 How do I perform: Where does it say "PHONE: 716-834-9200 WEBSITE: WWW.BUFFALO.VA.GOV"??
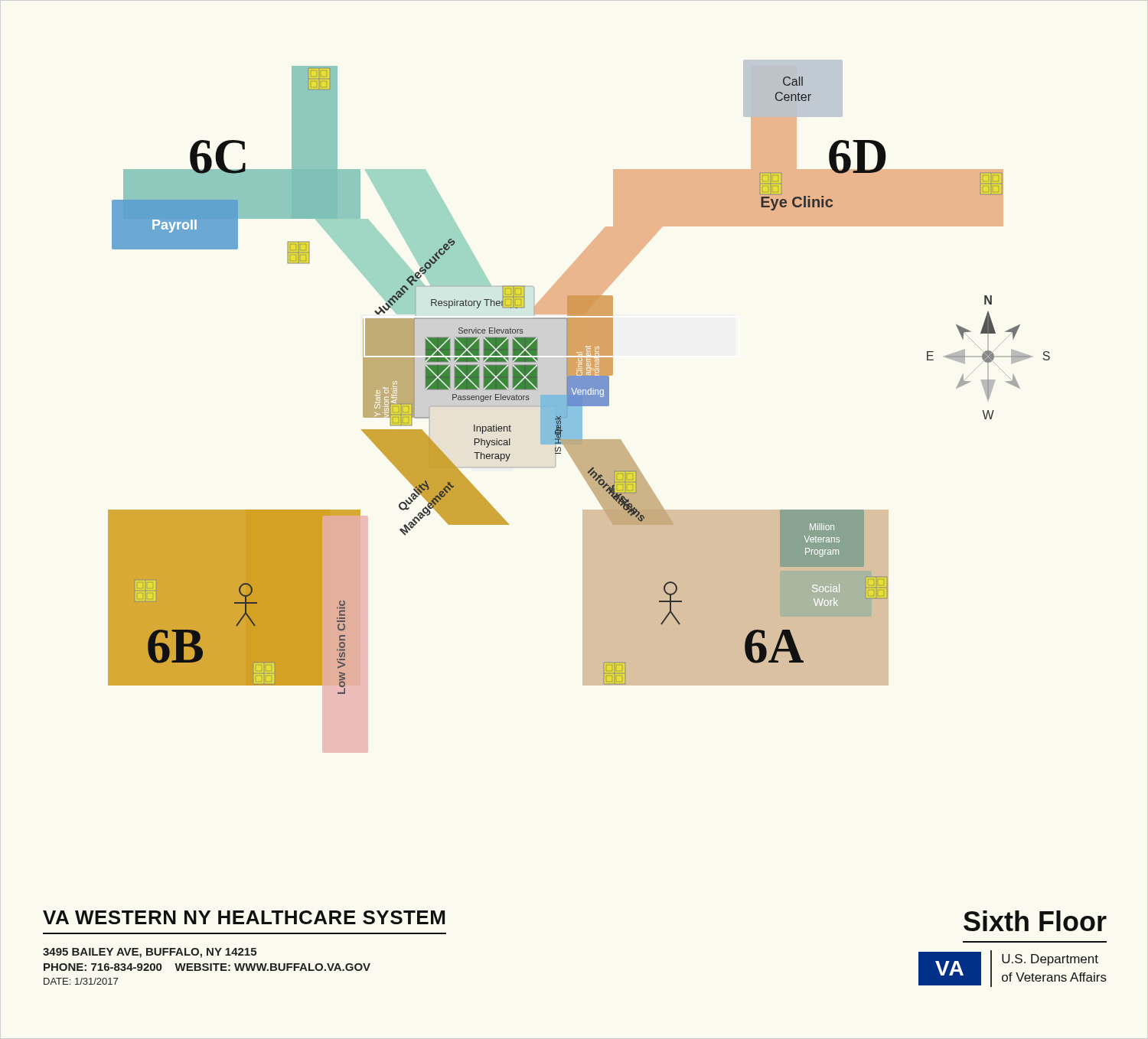click(x=207, y=967)
